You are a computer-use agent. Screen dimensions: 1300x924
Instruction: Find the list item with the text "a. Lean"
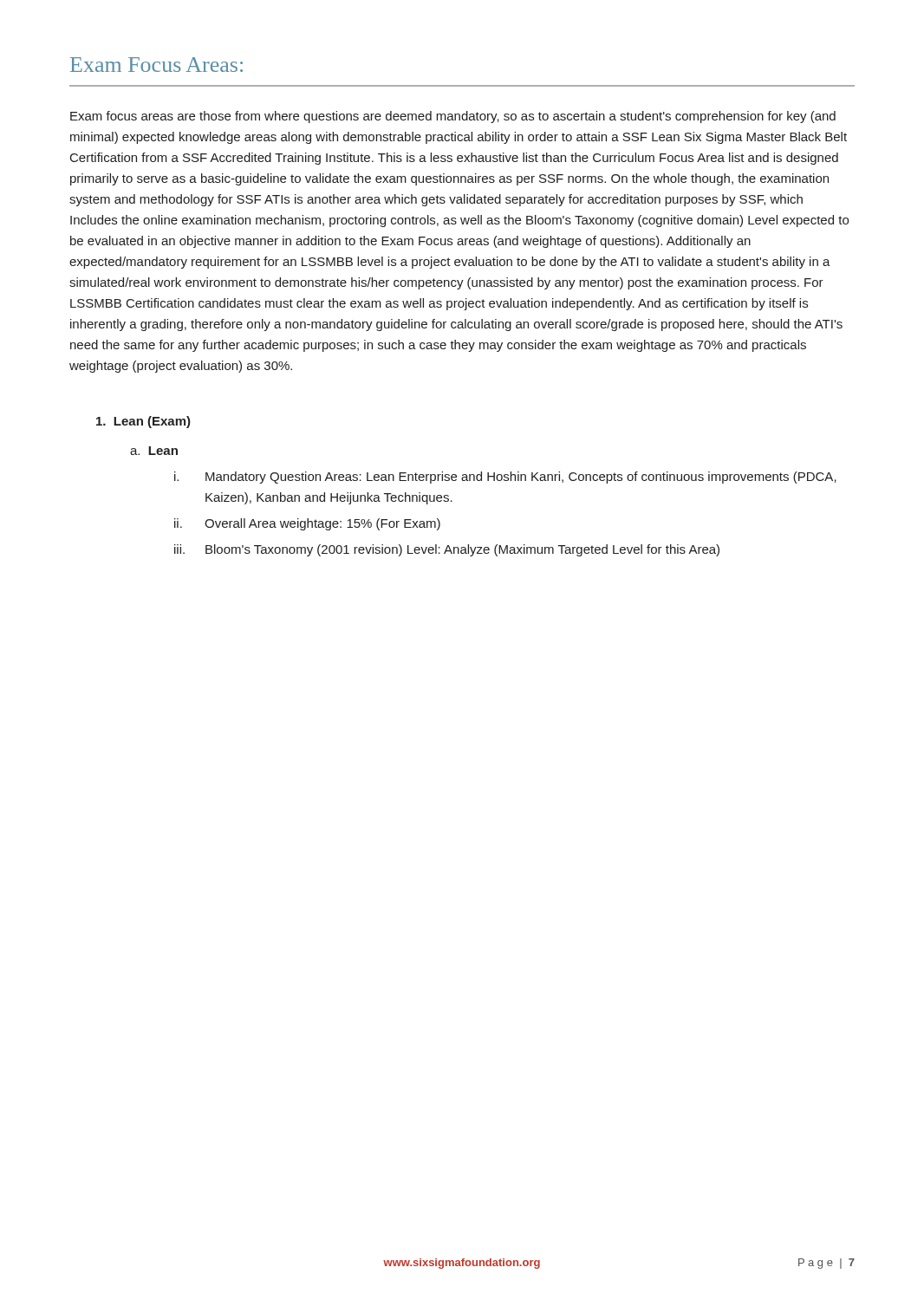[154, 450]
